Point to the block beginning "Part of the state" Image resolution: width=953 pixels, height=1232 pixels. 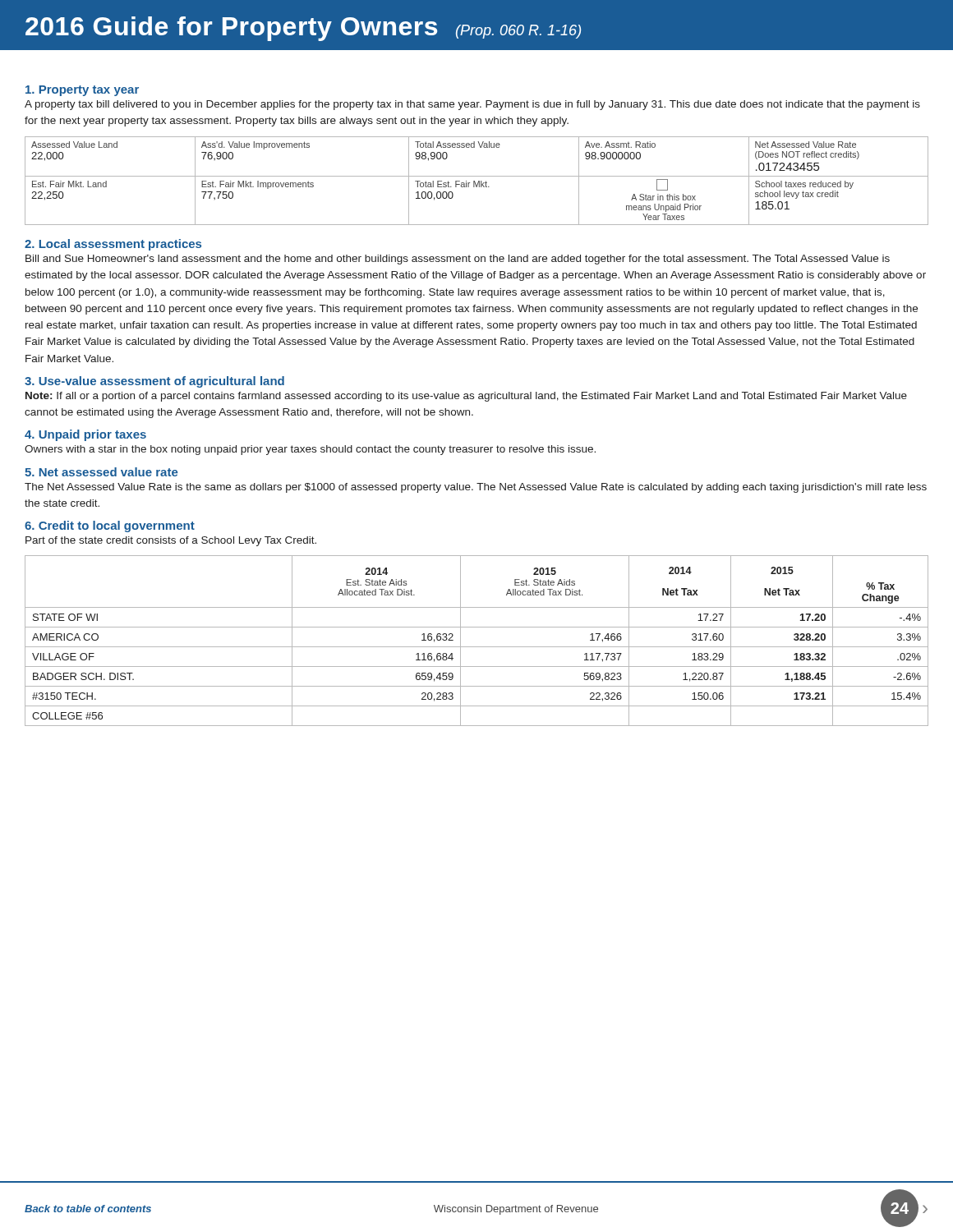click(x=171, y=541)
